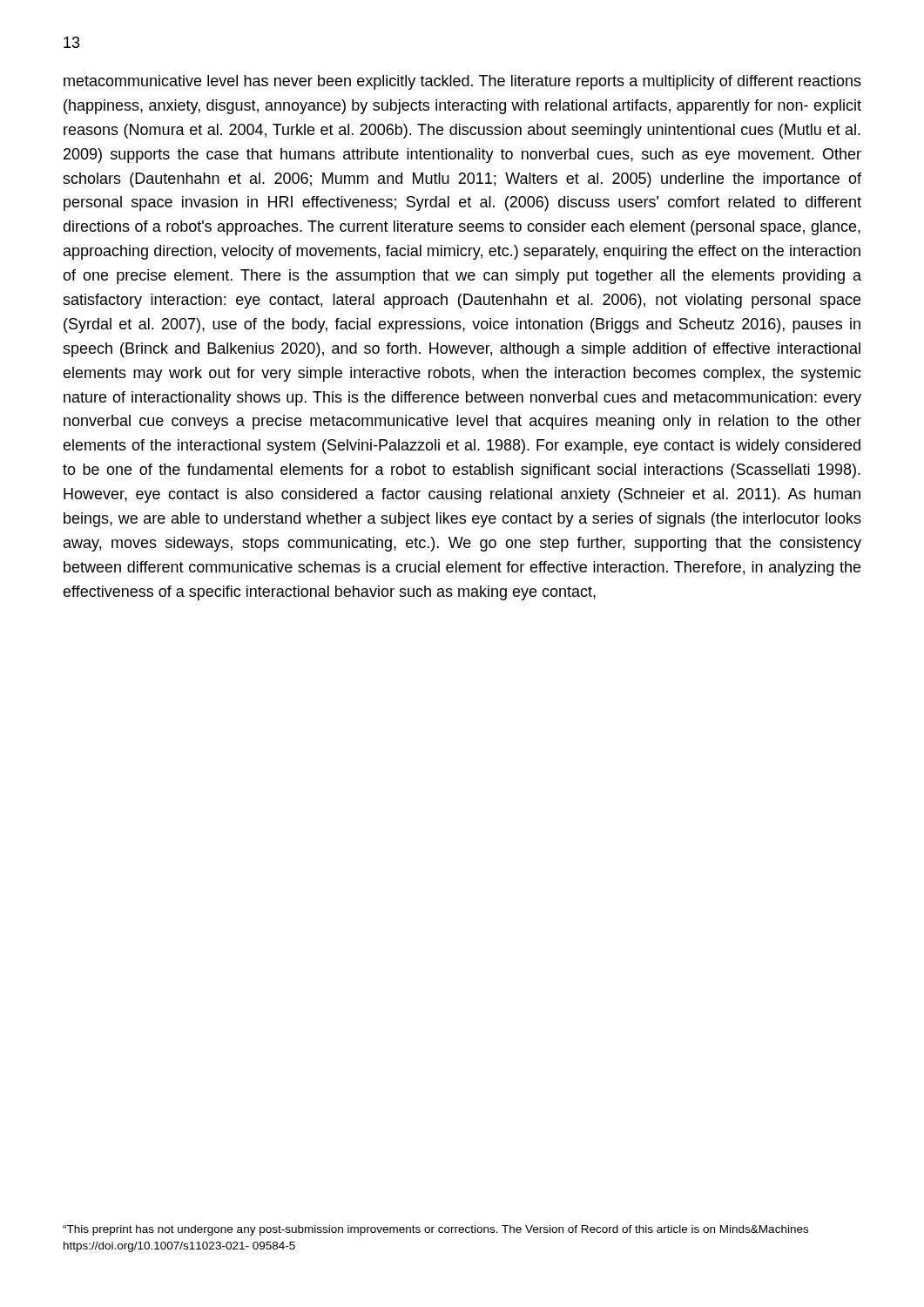Where is the passage that starts "“This preprint has not undergone any"?
Screen dimensions: 1307x924
tap(436, 1237)
